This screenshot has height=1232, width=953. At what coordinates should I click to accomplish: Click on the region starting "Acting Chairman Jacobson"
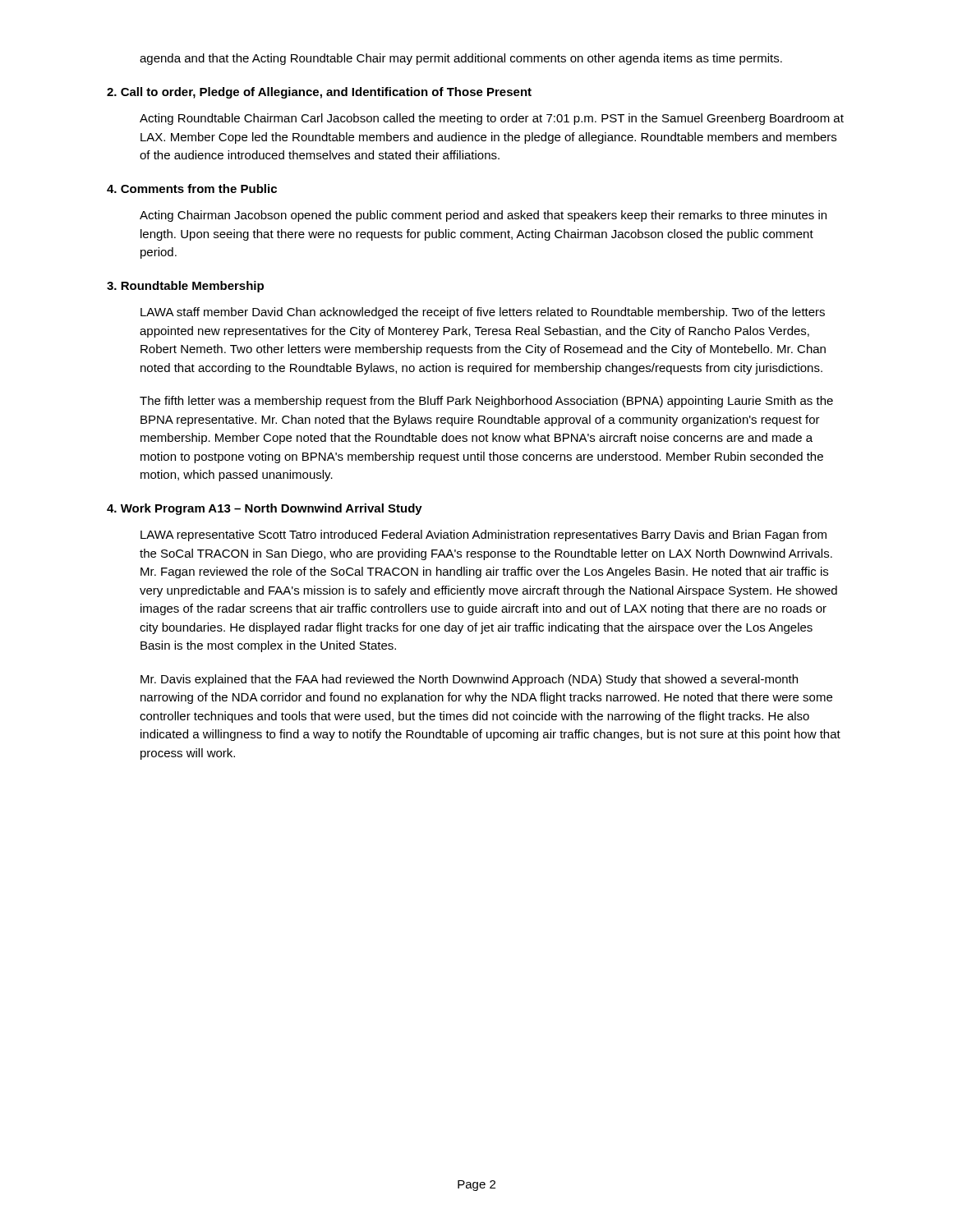(x=493, y=234)
